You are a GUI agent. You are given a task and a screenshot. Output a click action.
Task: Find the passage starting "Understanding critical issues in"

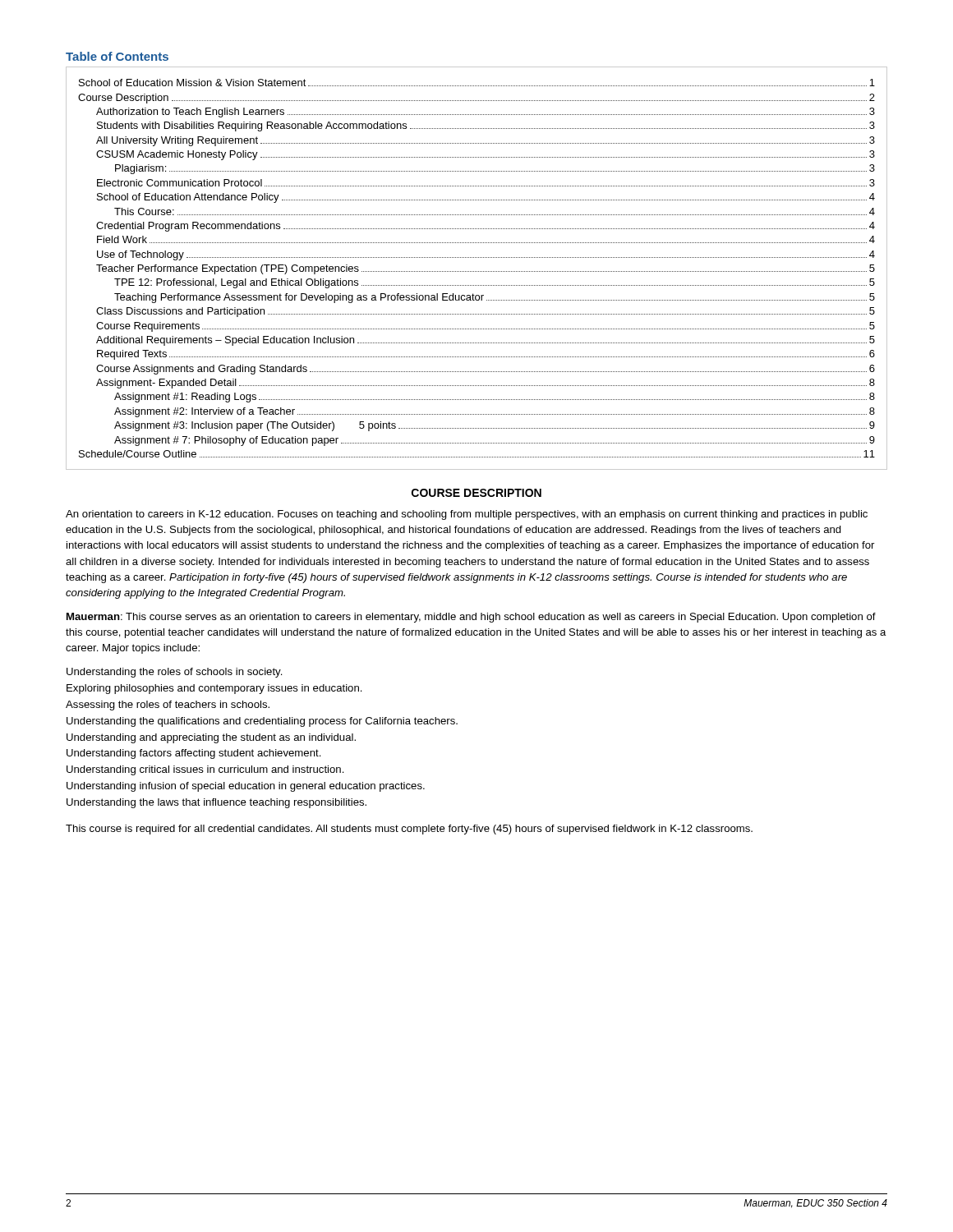[x=205, y=769]
